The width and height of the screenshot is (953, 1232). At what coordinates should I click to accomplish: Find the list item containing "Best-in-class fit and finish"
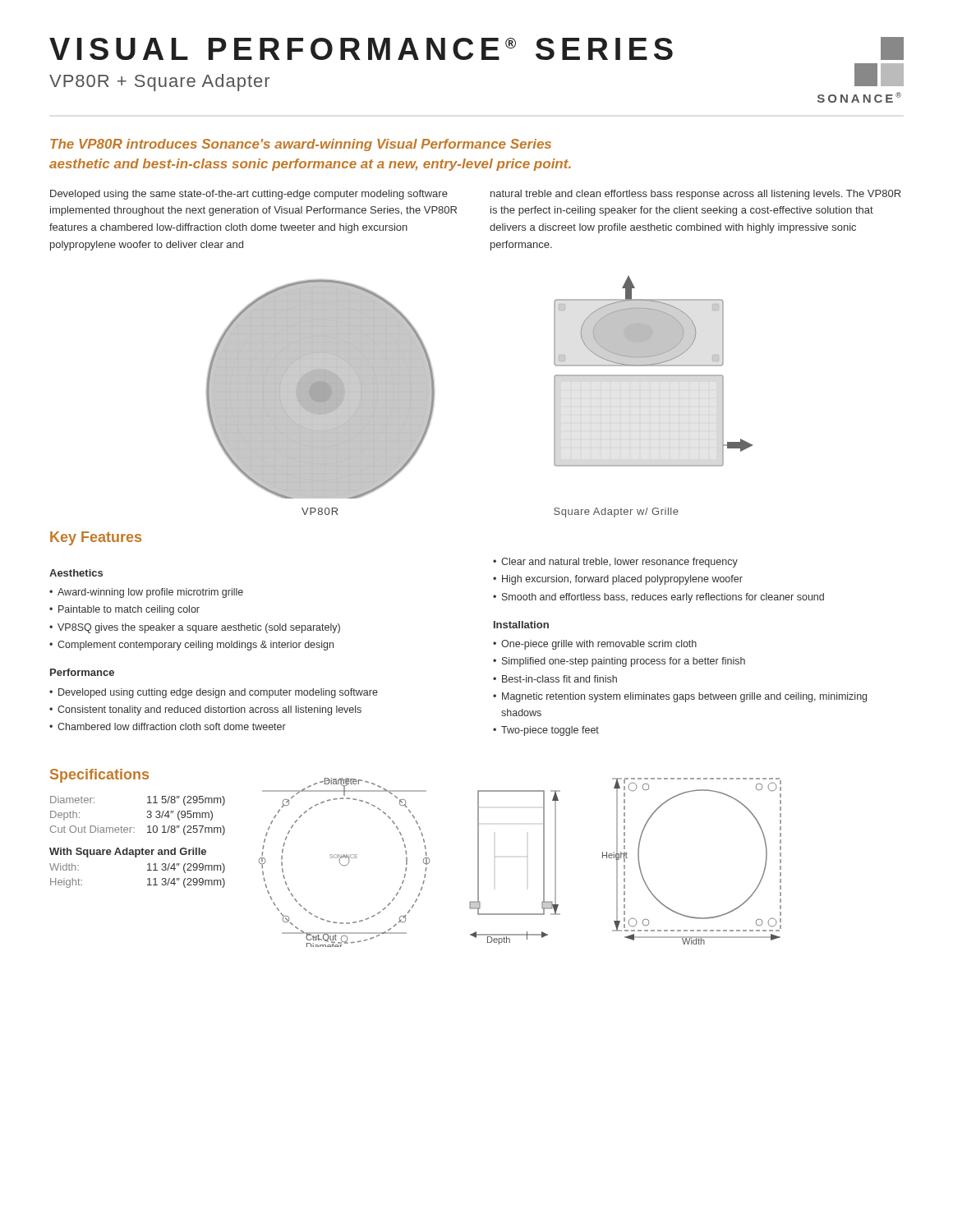[x=559, y=679]
